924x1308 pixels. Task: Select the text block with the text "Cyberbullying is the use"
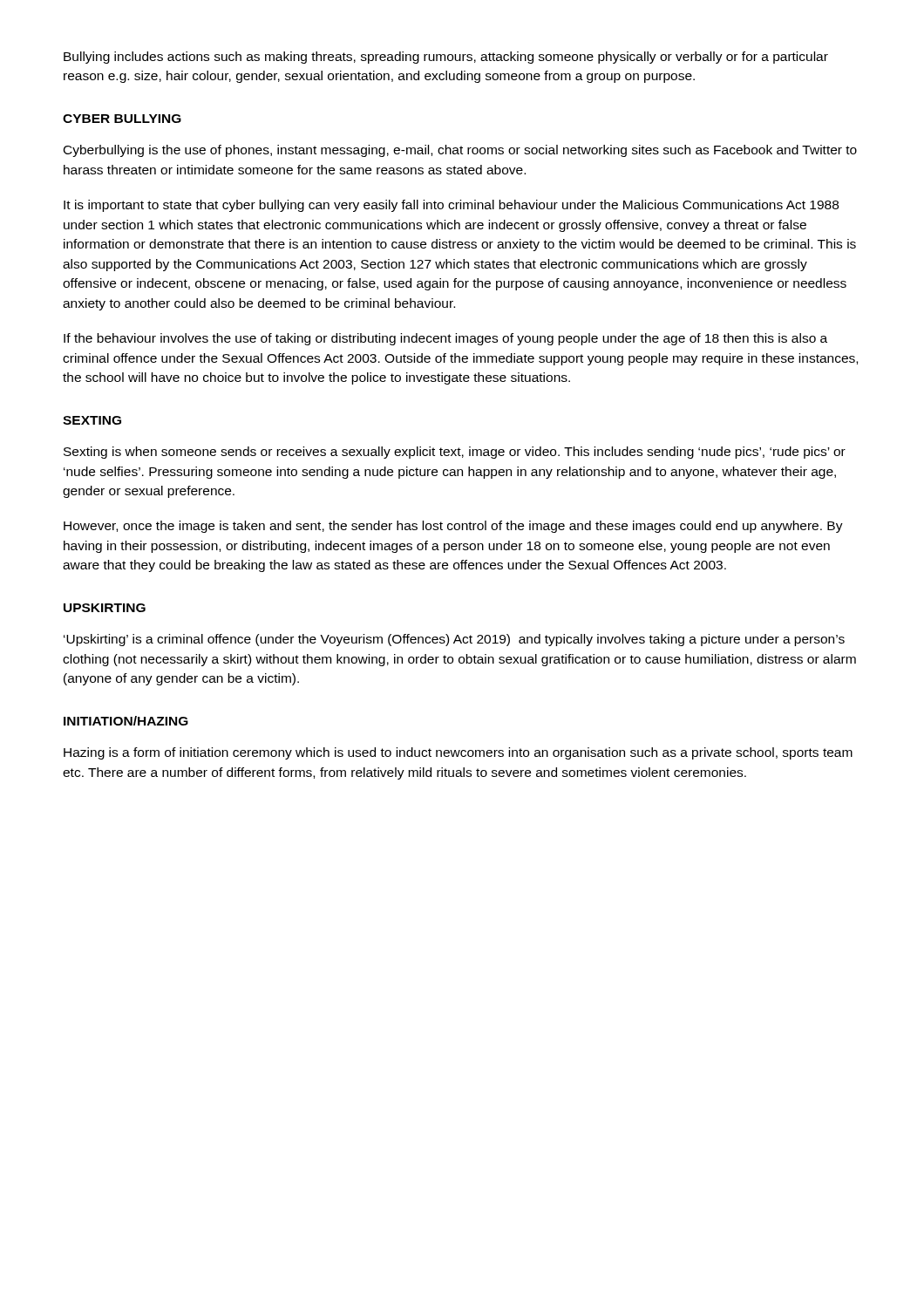pyautogui.click(x=460, y=160)
